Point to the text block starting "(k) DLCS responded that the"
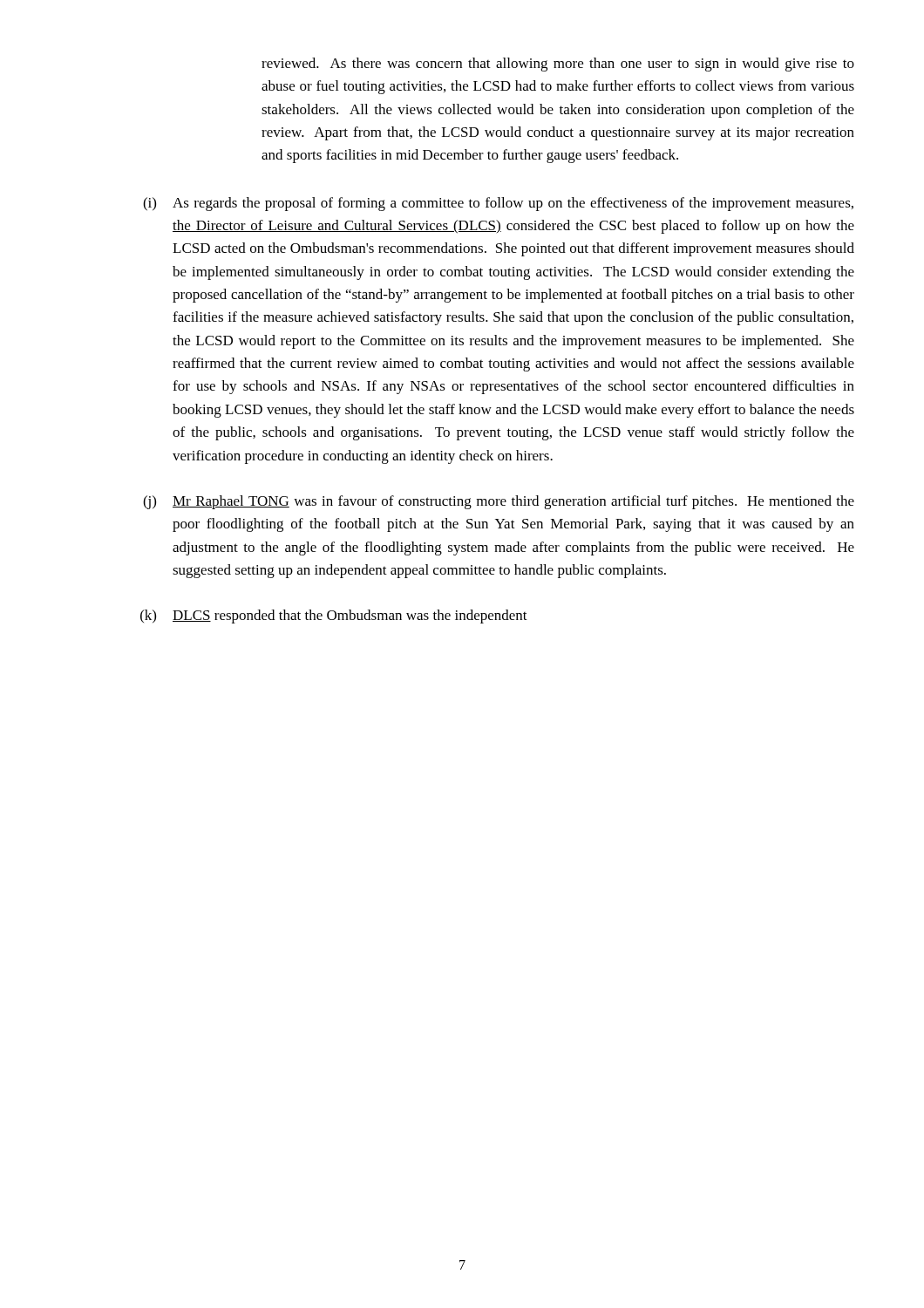This screenshot has width=924, height=1308. coord(471,616)
